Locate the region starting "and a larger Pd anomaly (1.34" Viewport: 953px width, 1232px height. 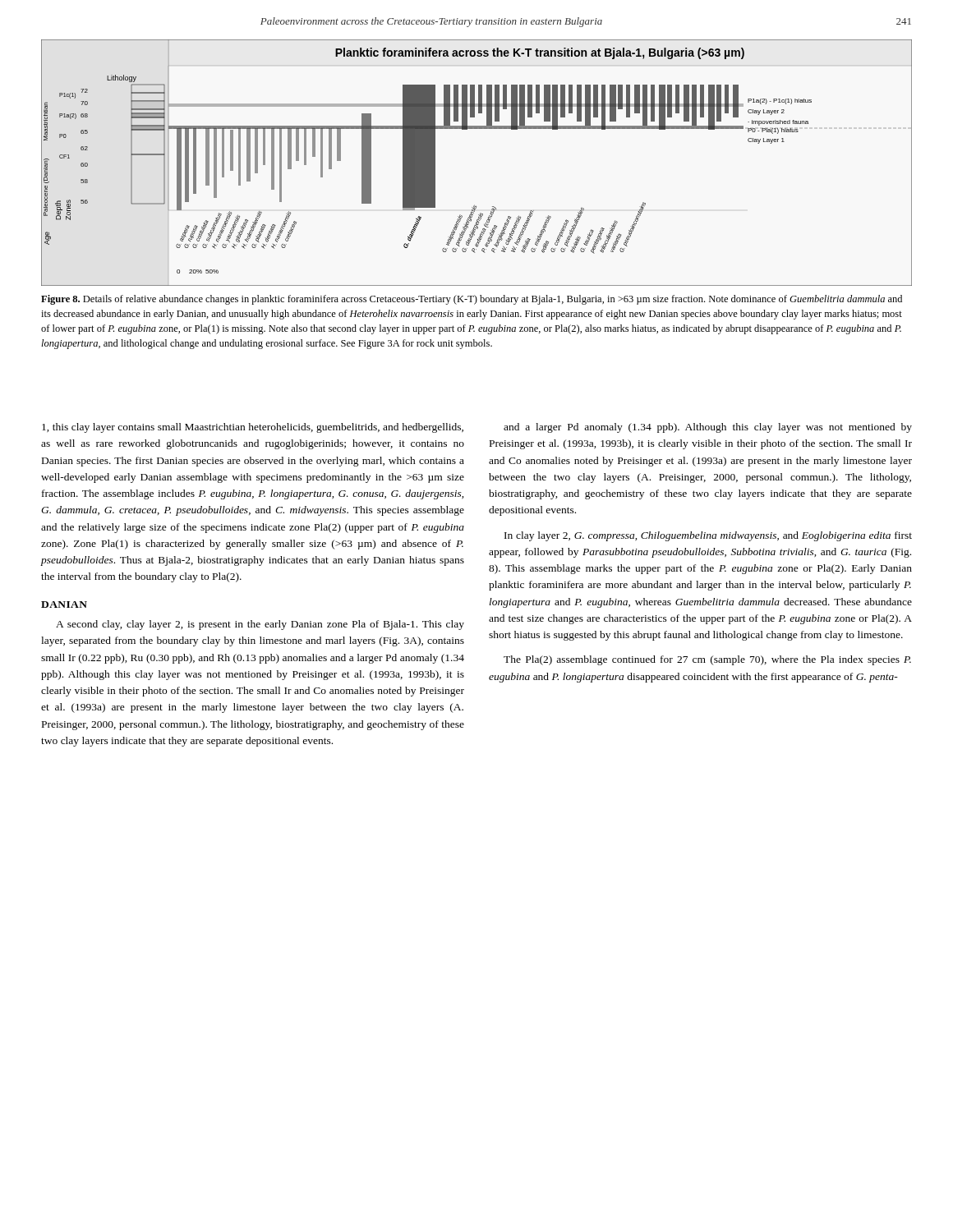point(700,552)
